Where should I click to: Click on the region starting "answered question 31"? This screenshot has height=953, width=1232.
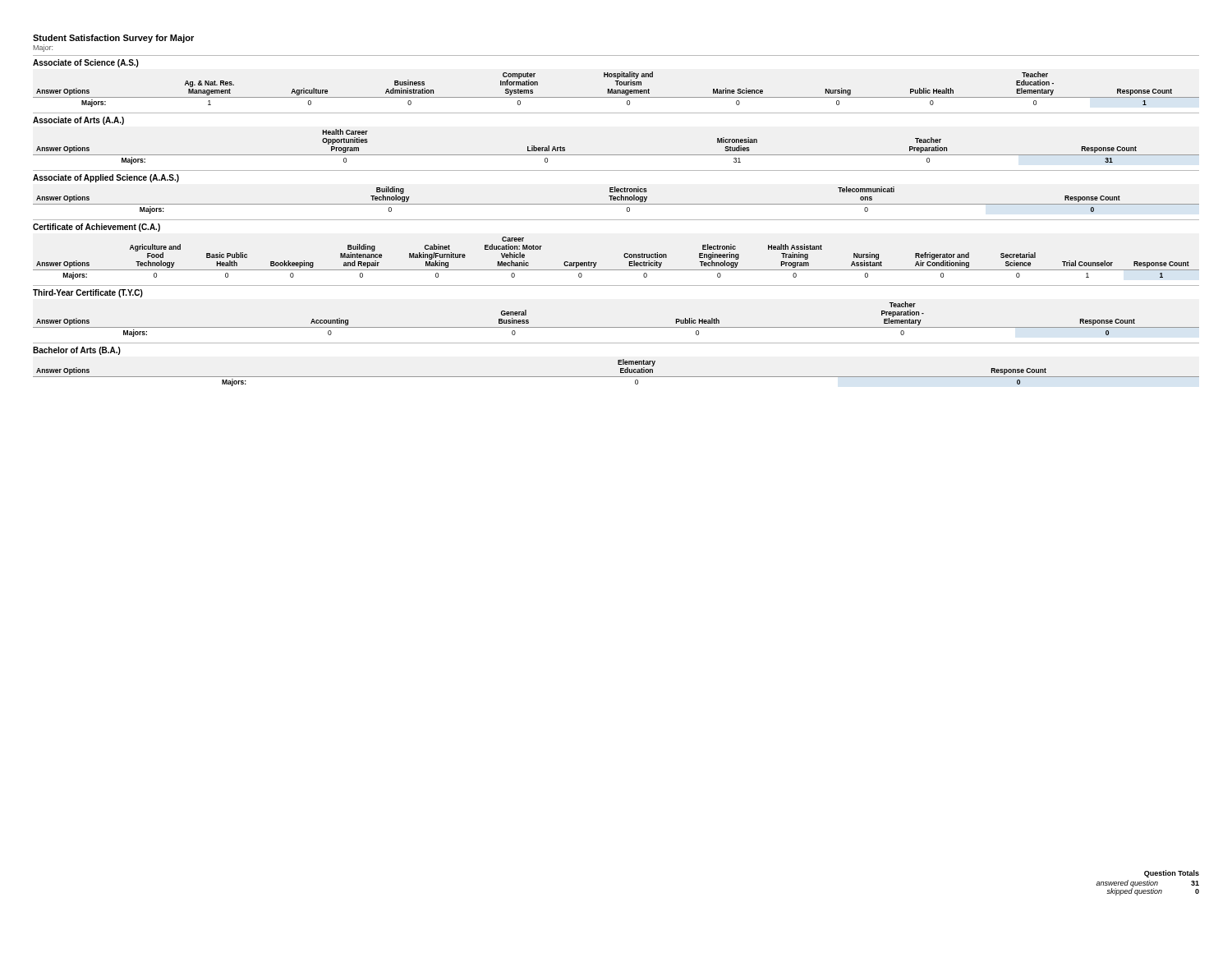tap(1148, 883)
